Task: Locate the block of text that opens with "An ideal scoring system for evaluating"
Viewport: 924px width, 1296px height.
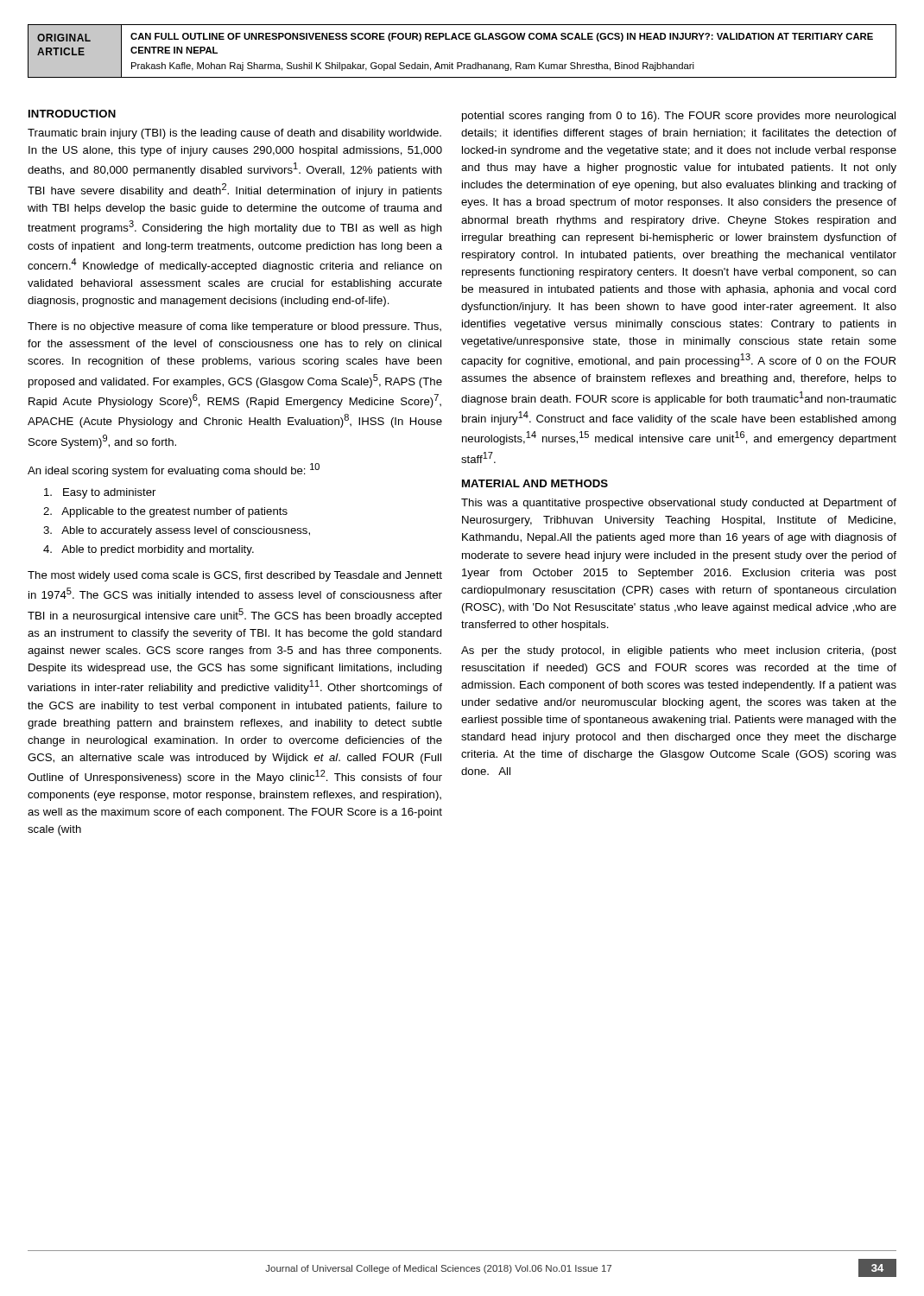Action: point(174,470)
